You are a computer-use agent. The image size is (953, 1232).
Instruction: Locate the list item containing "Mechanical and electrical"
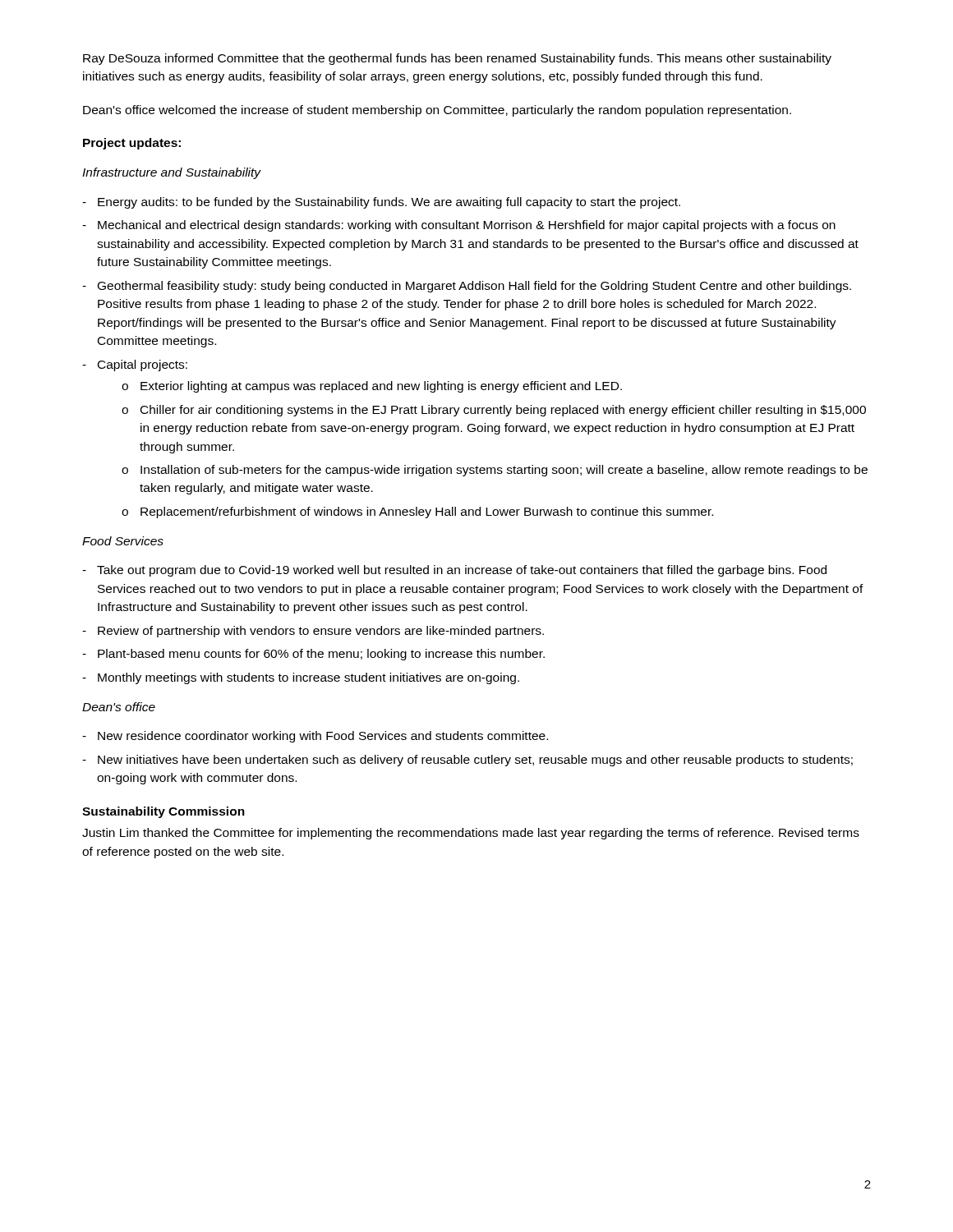point(478,243)
